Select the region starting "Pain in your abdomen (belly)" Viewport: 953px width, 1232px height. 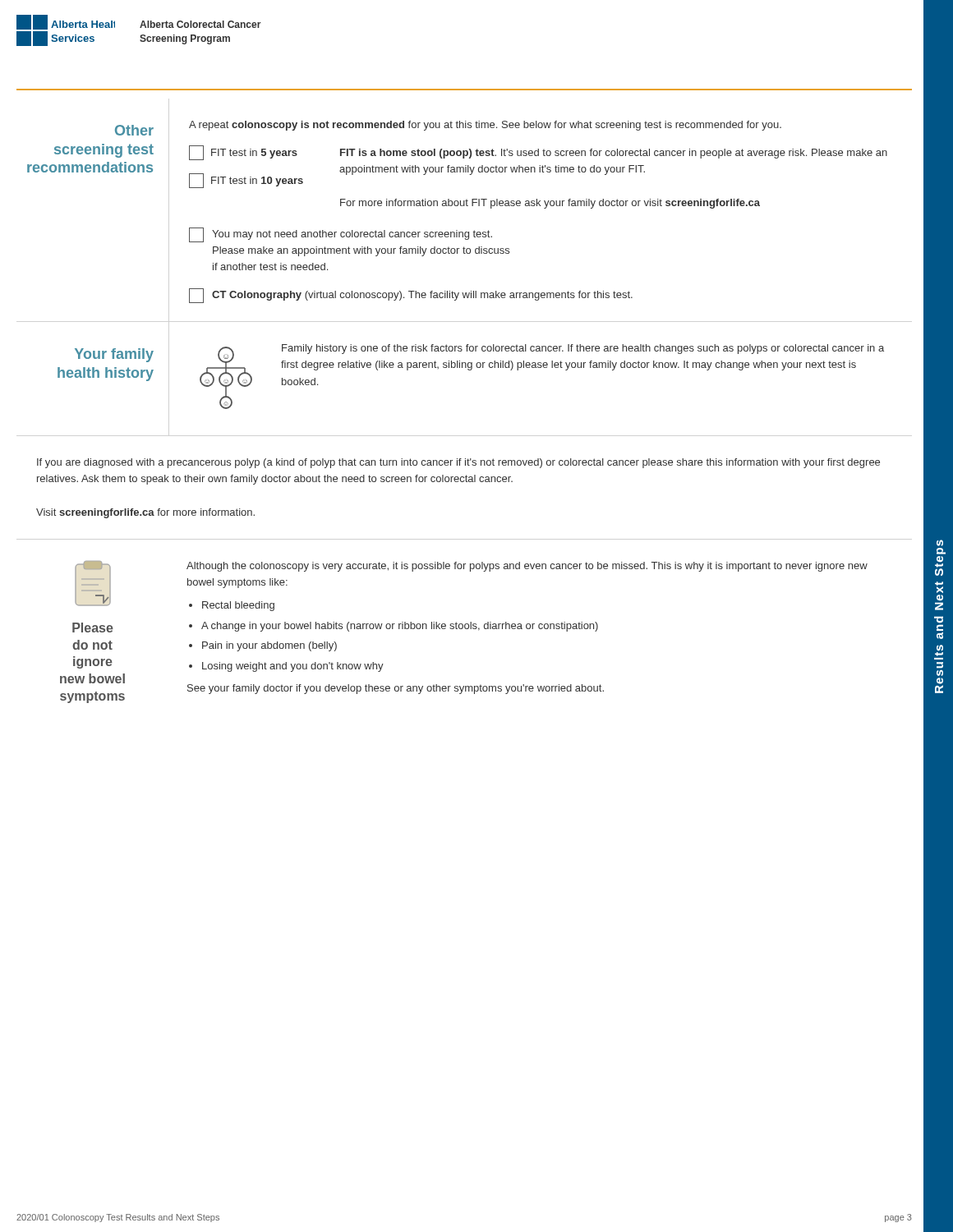click(269, 645)
